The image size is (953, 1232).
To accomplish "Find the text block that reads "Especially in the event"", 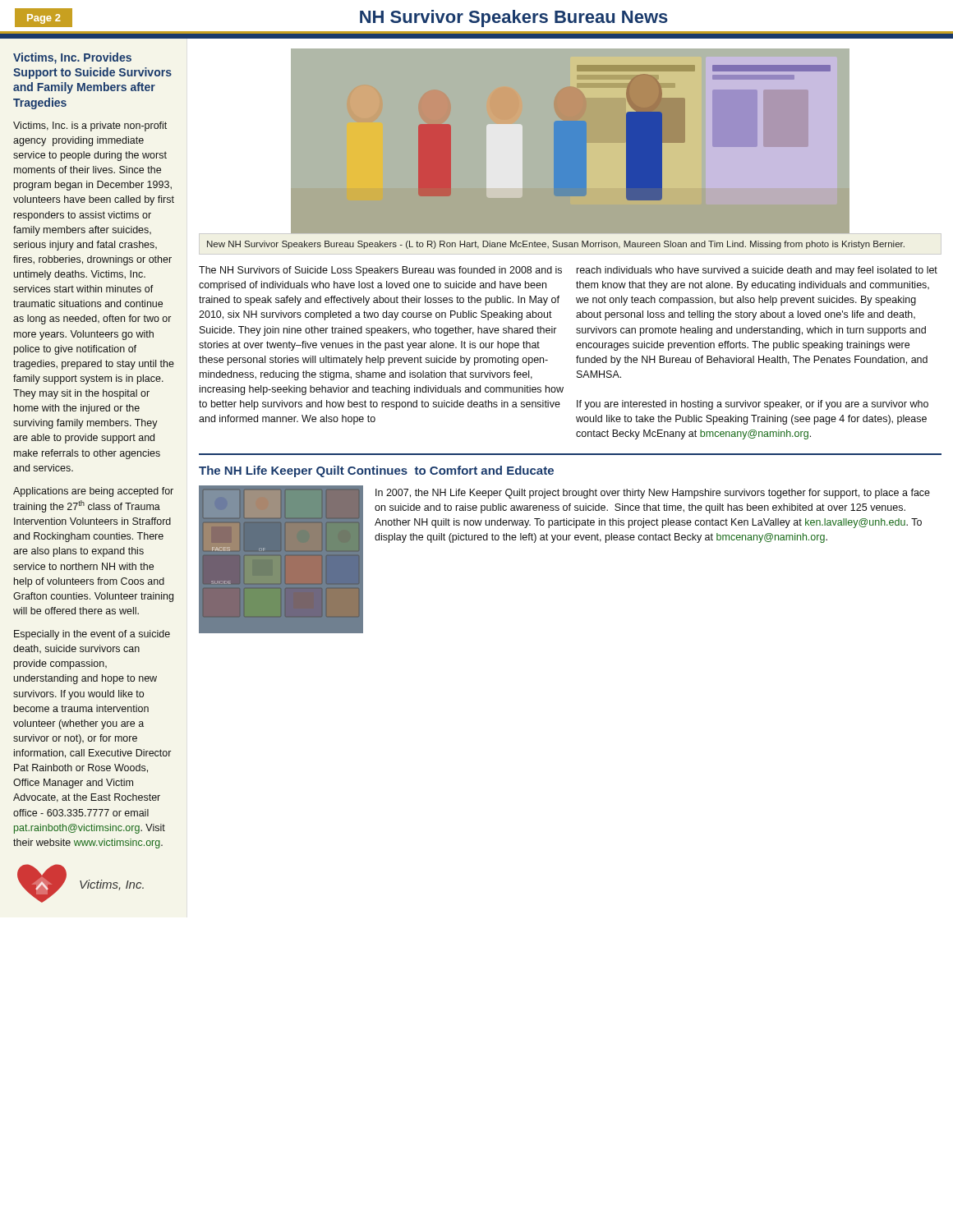I will click(x=92, y=738).
